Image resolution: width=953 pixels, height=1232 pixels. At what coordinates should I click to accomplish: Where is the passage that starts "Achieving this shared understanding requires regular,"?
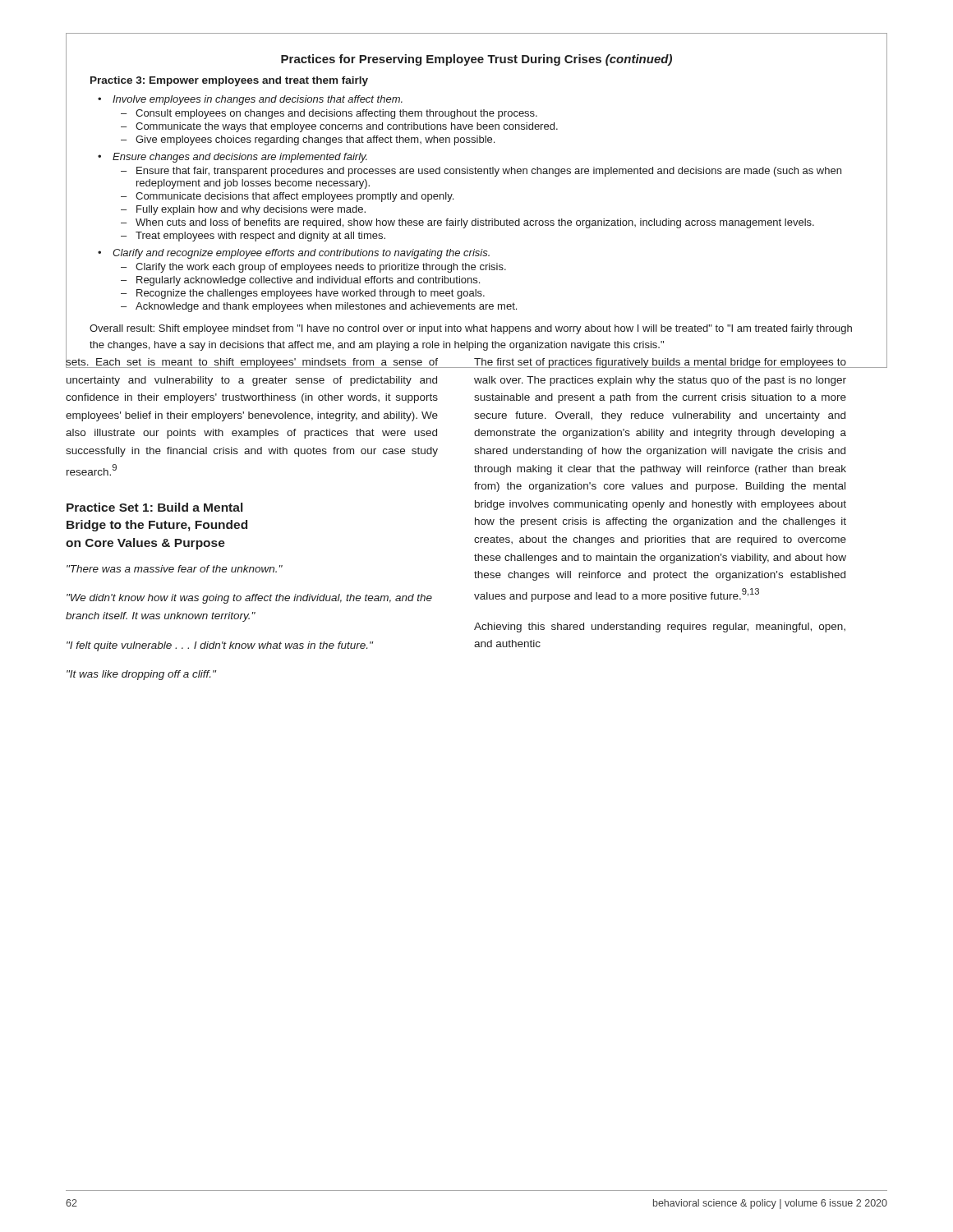660,635
